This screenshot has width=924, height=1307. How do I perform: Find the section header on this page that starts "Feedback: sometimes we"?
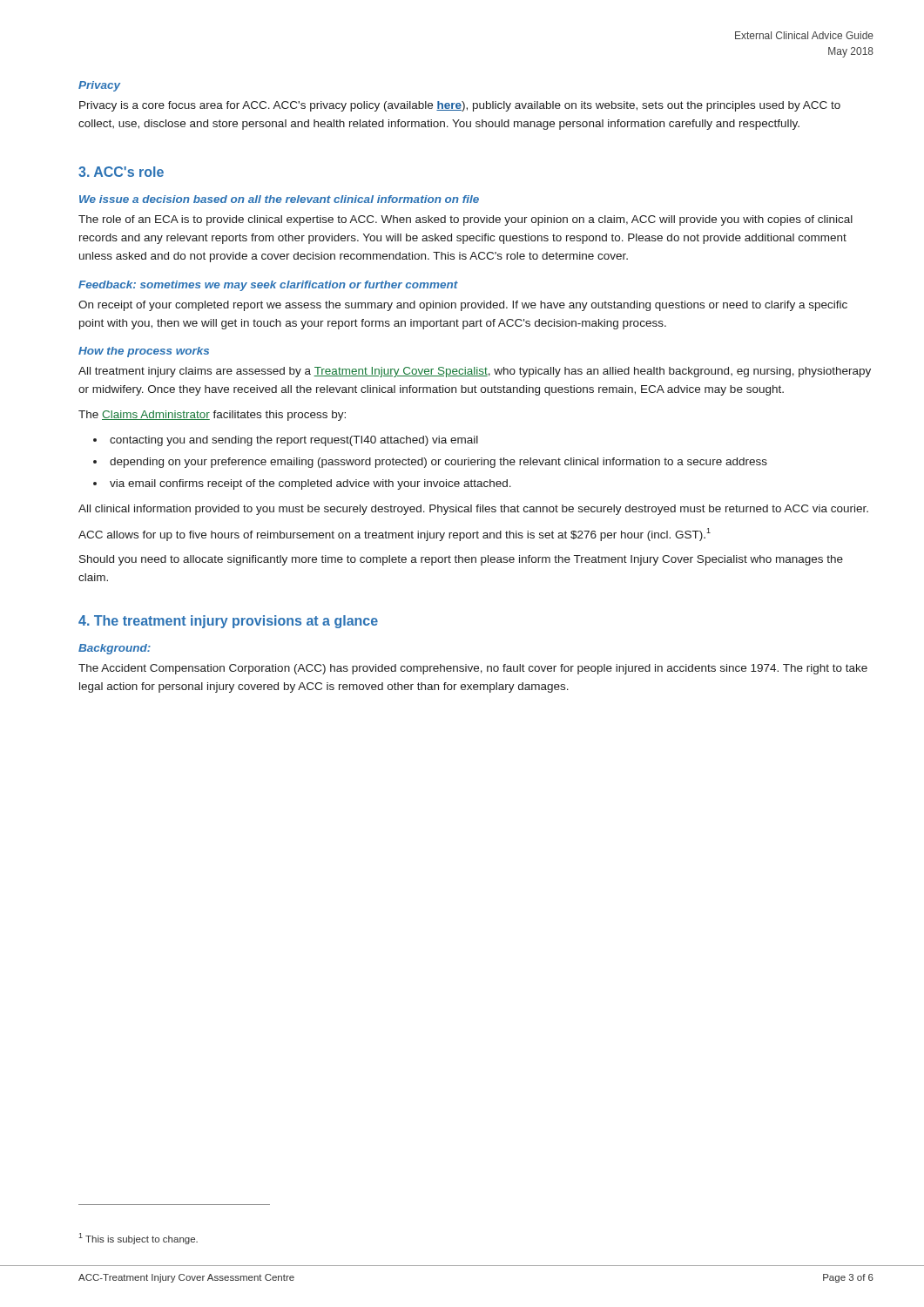pos(268,284)
